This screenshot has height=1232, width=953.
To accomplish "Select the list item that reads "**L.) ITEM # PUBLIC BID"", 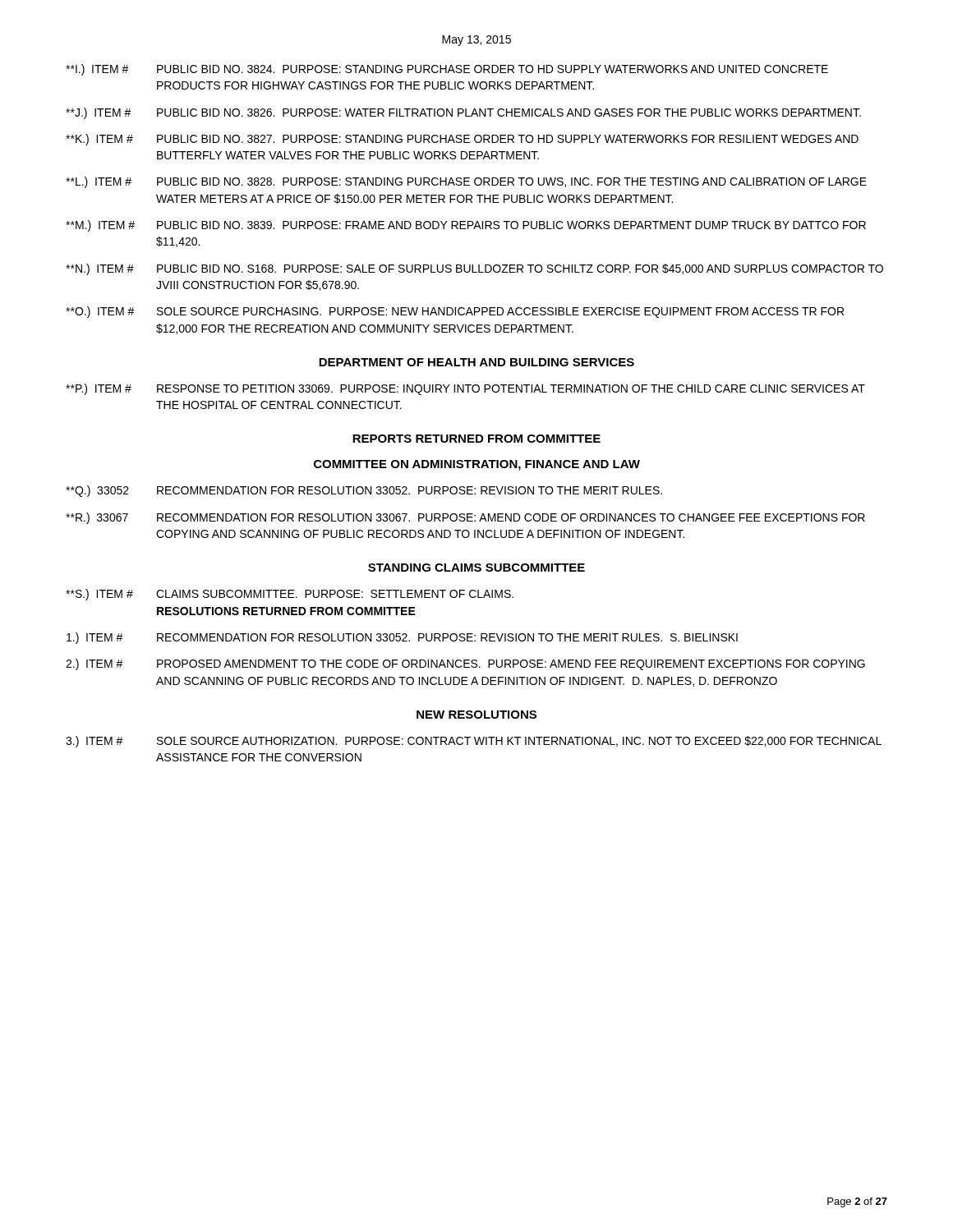I will pyautogui.click(x=476, y=190).
